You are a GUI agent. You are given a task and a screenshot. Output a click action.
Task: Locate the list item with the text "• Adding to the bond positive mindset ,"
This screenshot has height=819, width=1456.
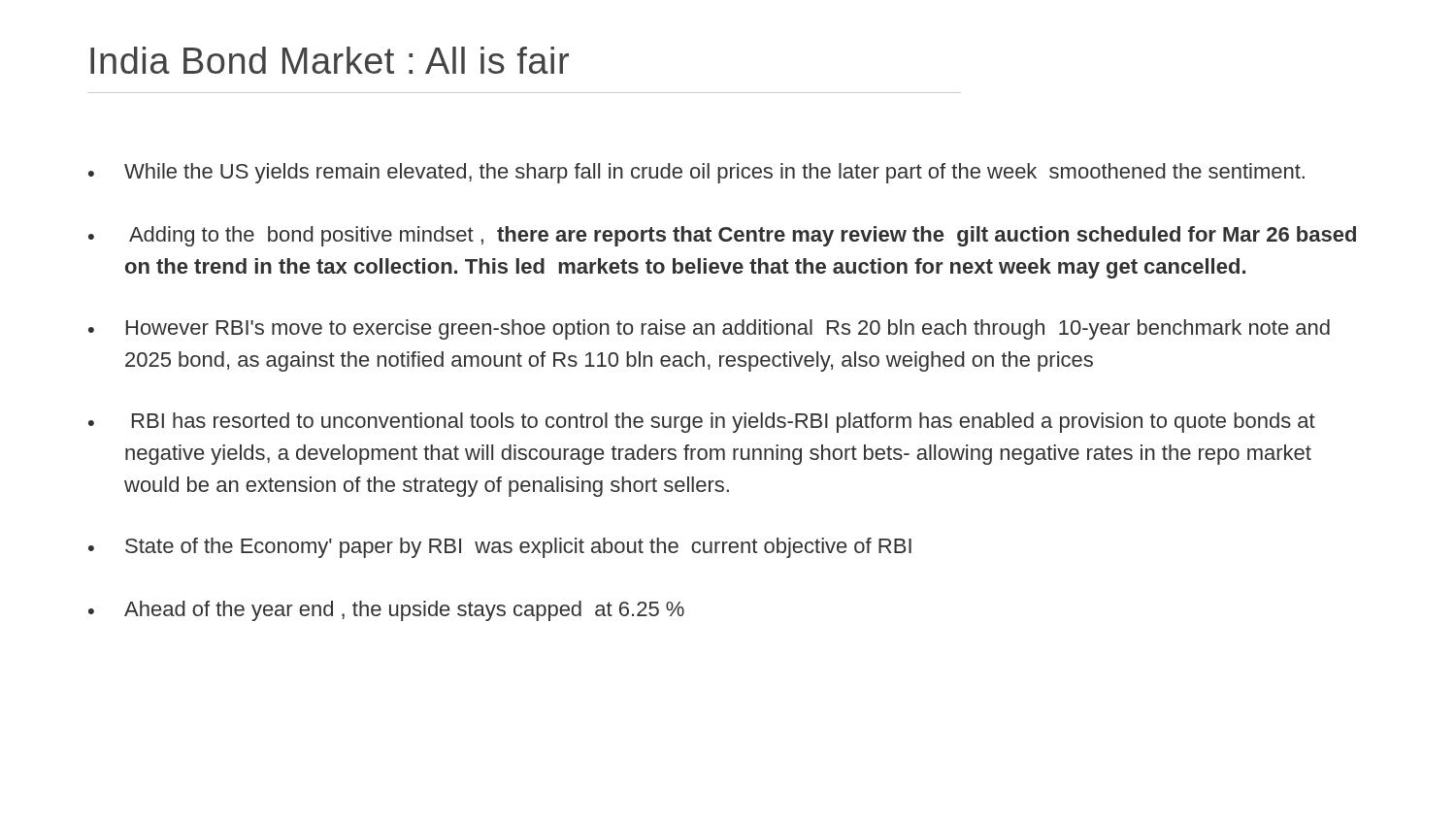tap(723, 250)
